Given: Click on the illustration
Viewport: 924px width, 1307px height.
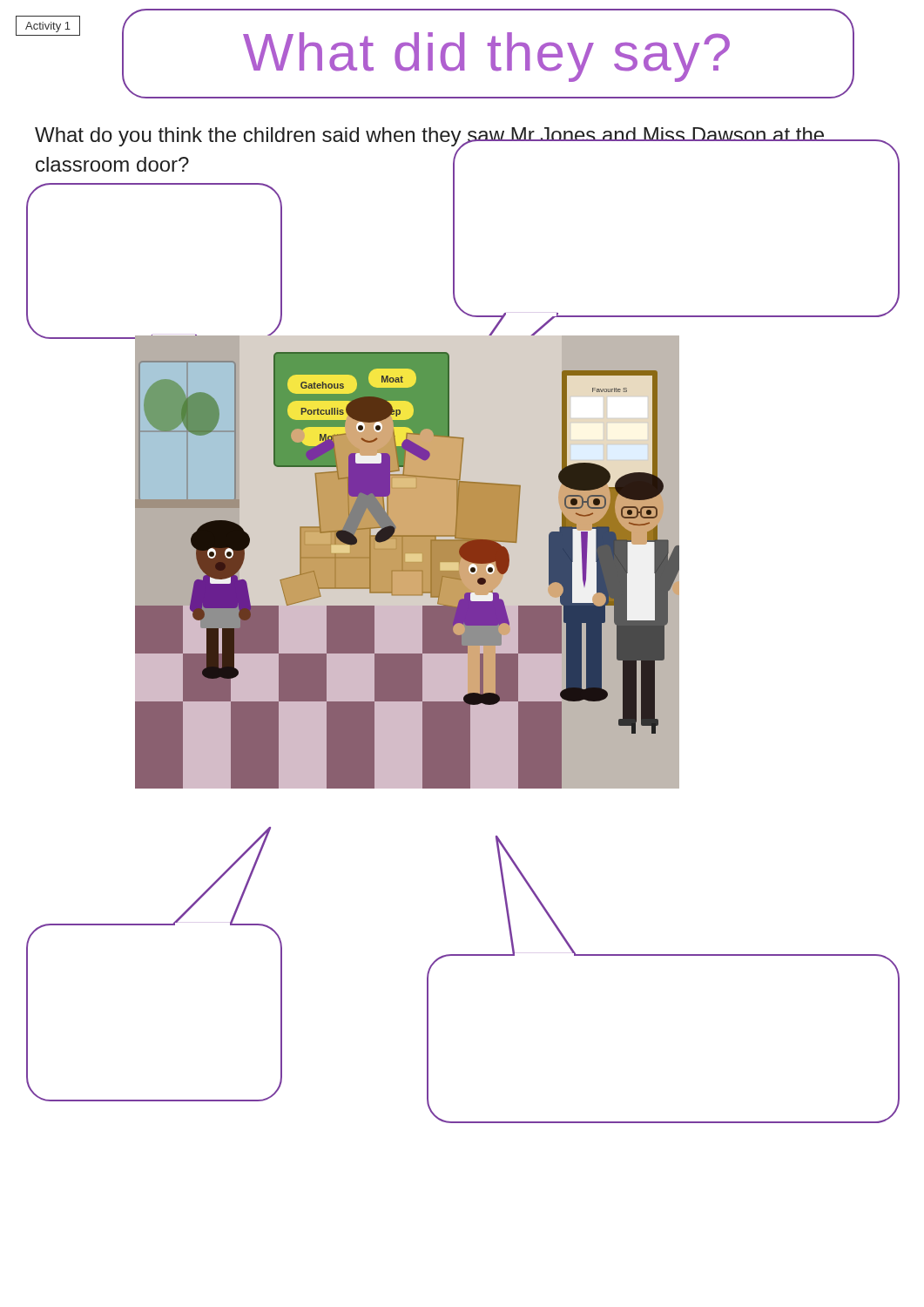Looking at the screenshot, I should (x=462, y=654).
